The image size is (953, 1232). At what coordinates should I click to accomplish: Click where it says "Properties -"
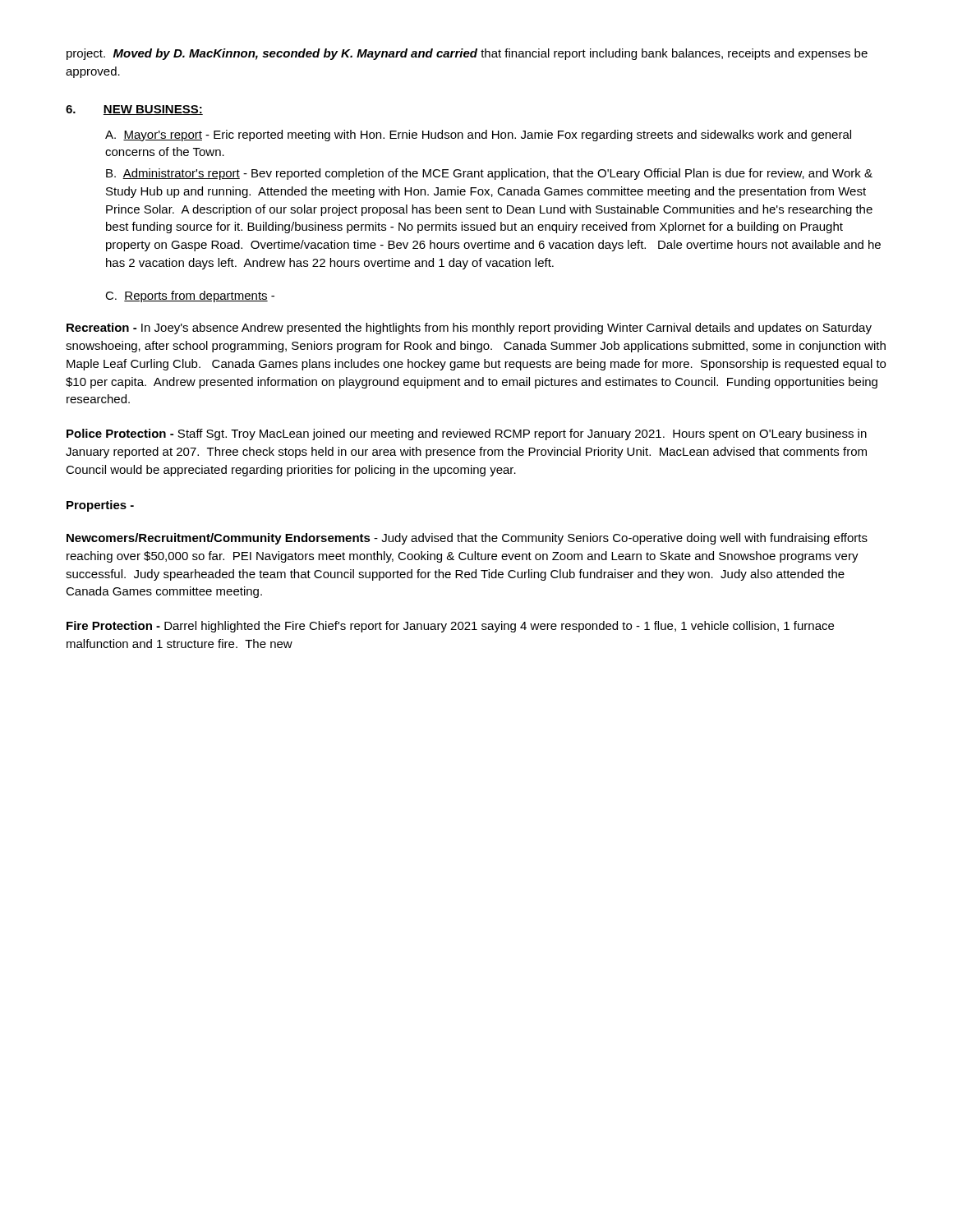[100, 506]
